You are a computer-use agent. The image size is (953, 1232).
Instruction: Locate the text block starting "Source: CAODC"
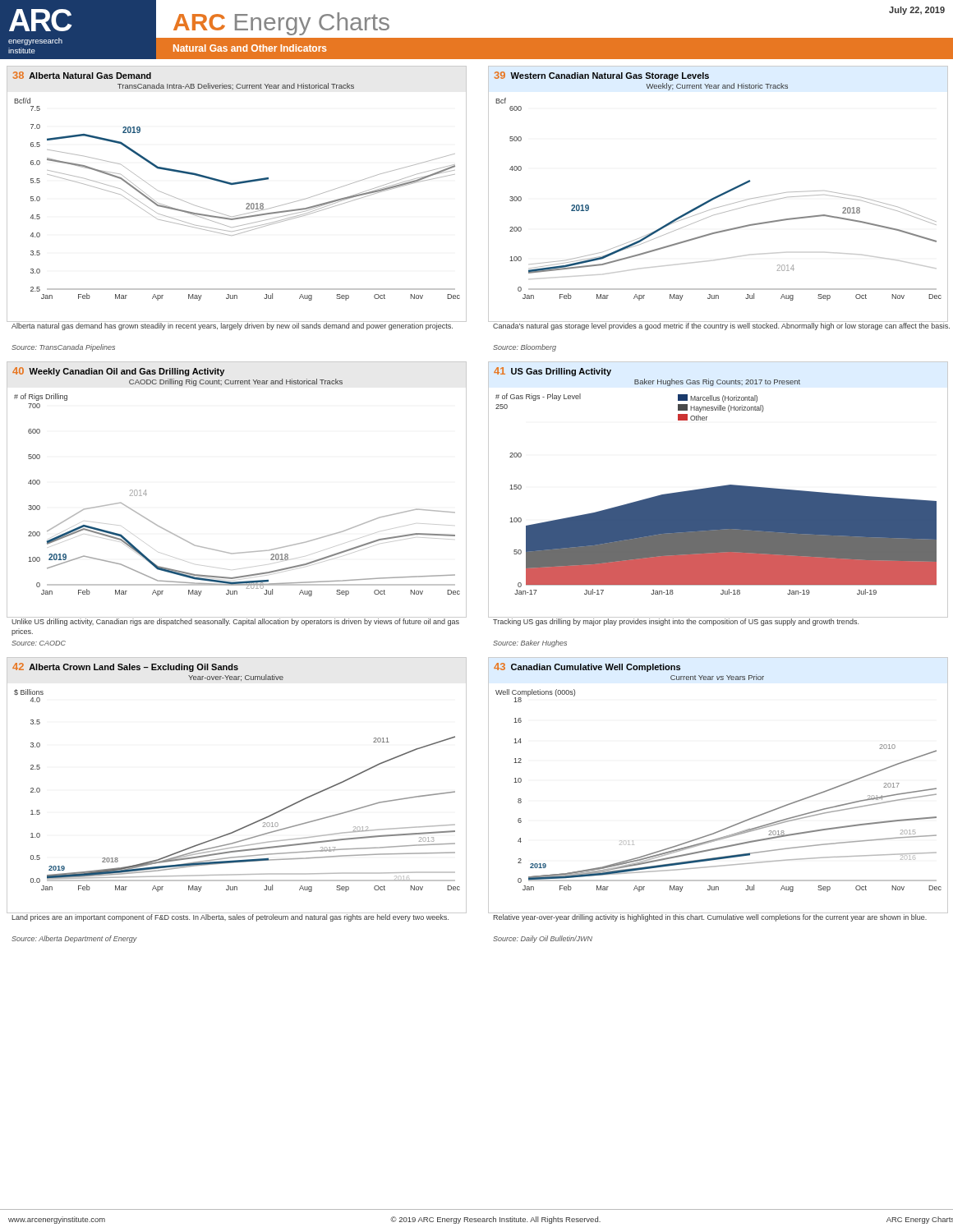point(39,643)
